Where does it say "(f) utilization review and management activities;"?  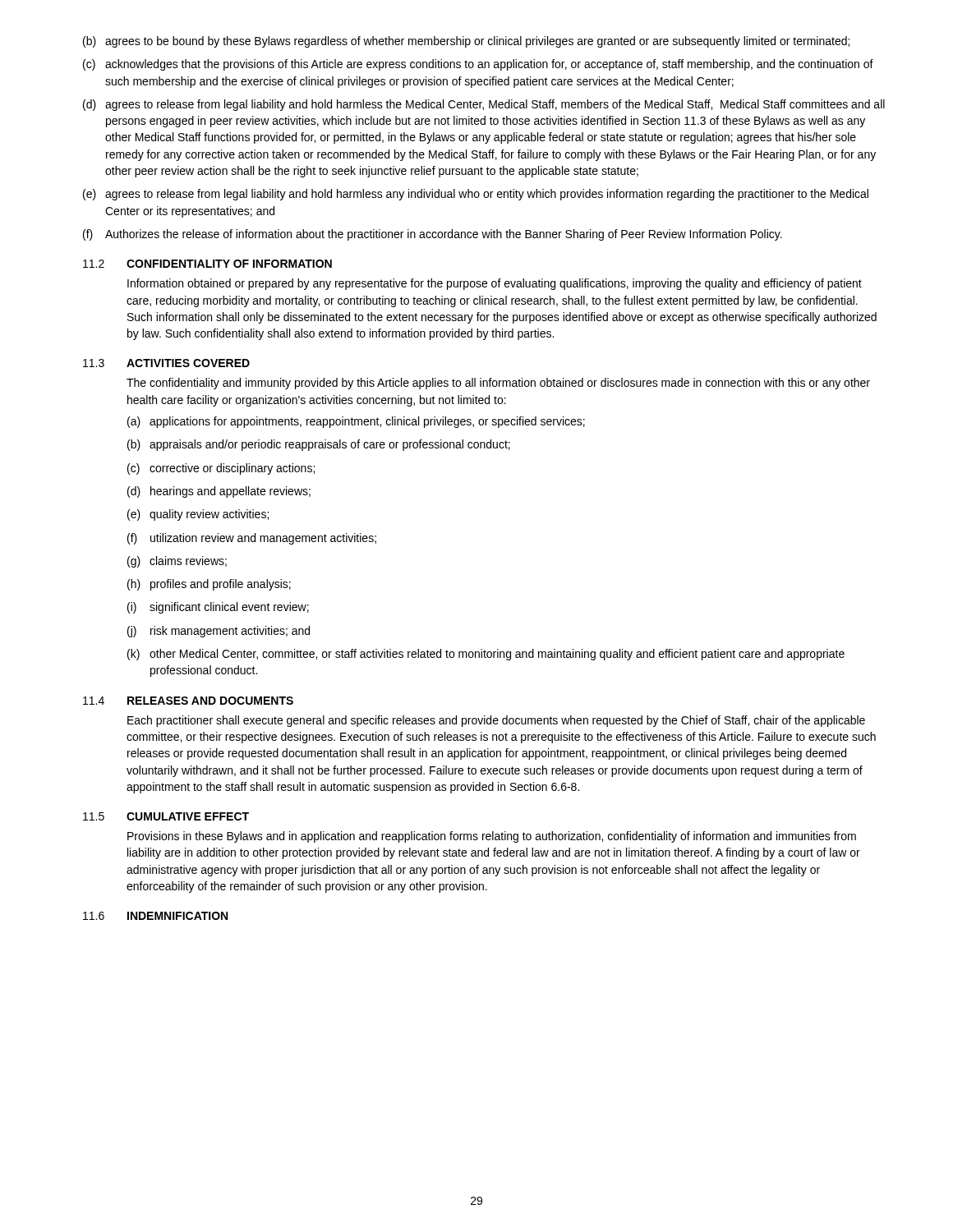click(252, 539)
